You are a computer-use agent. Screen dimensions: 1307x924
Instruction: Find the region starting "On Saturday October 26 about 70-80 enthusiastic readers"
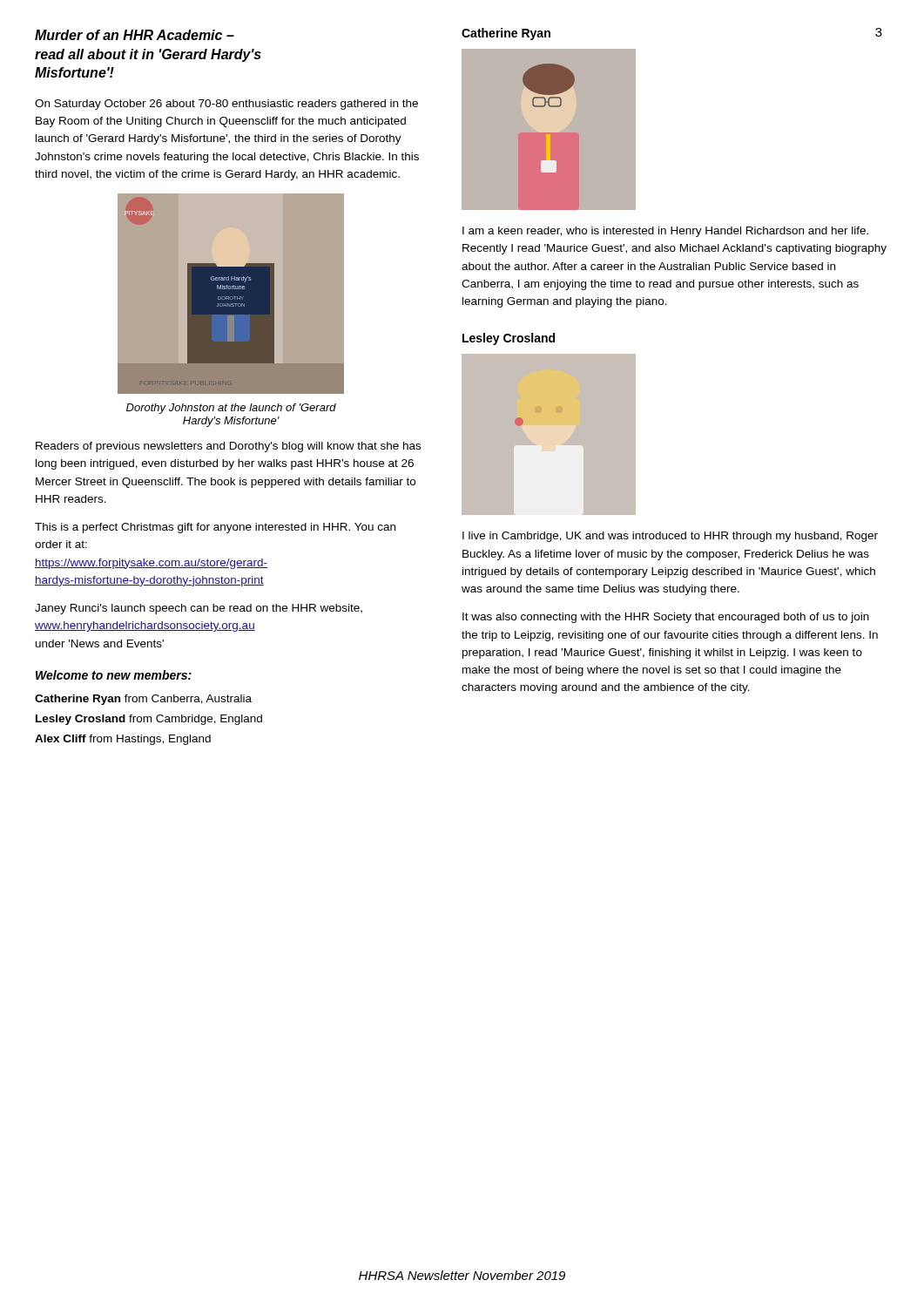coord(227,138)
